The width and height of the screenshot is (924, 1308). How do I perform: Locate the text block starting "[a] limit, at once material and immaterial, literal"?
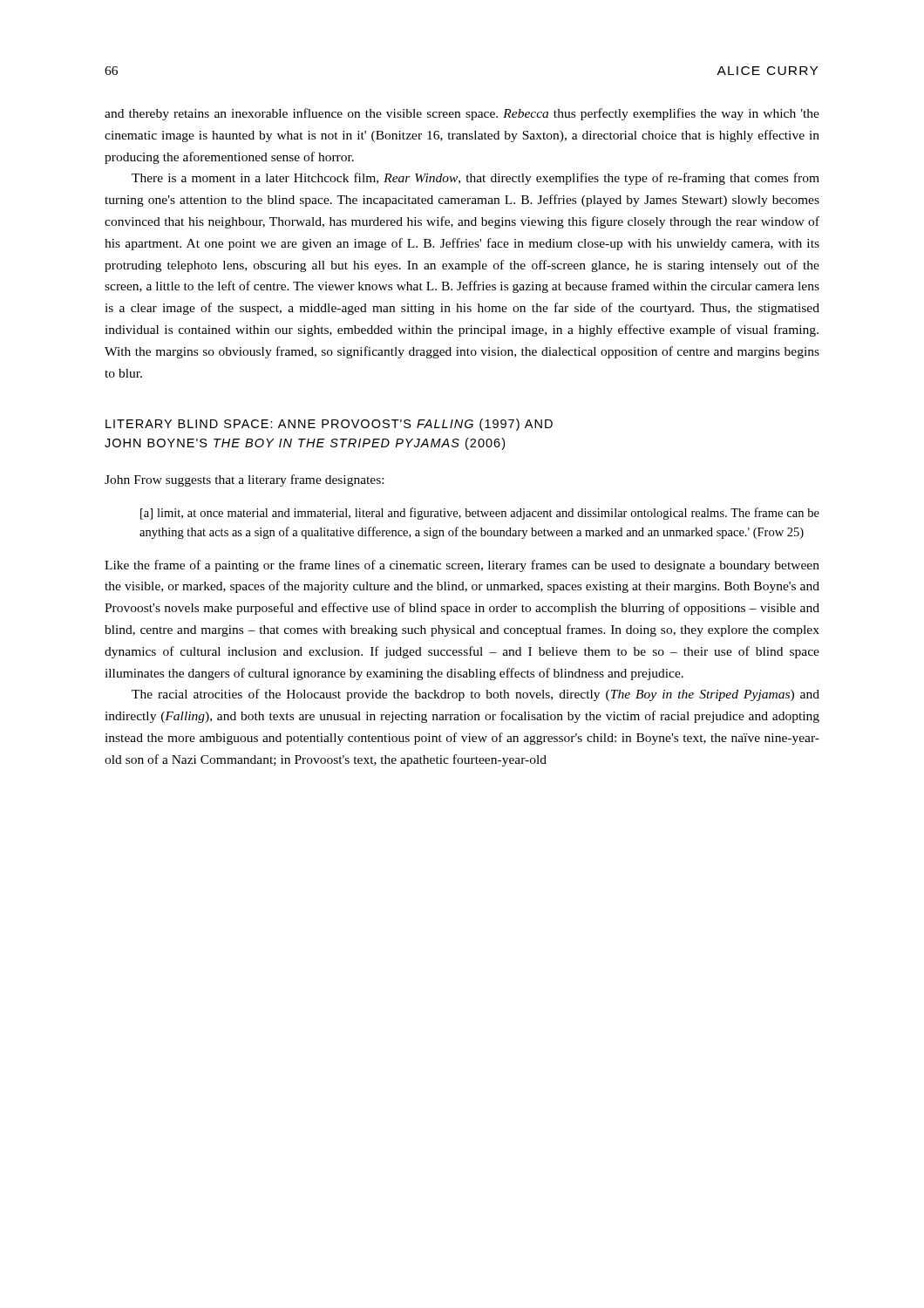[479, 522]
